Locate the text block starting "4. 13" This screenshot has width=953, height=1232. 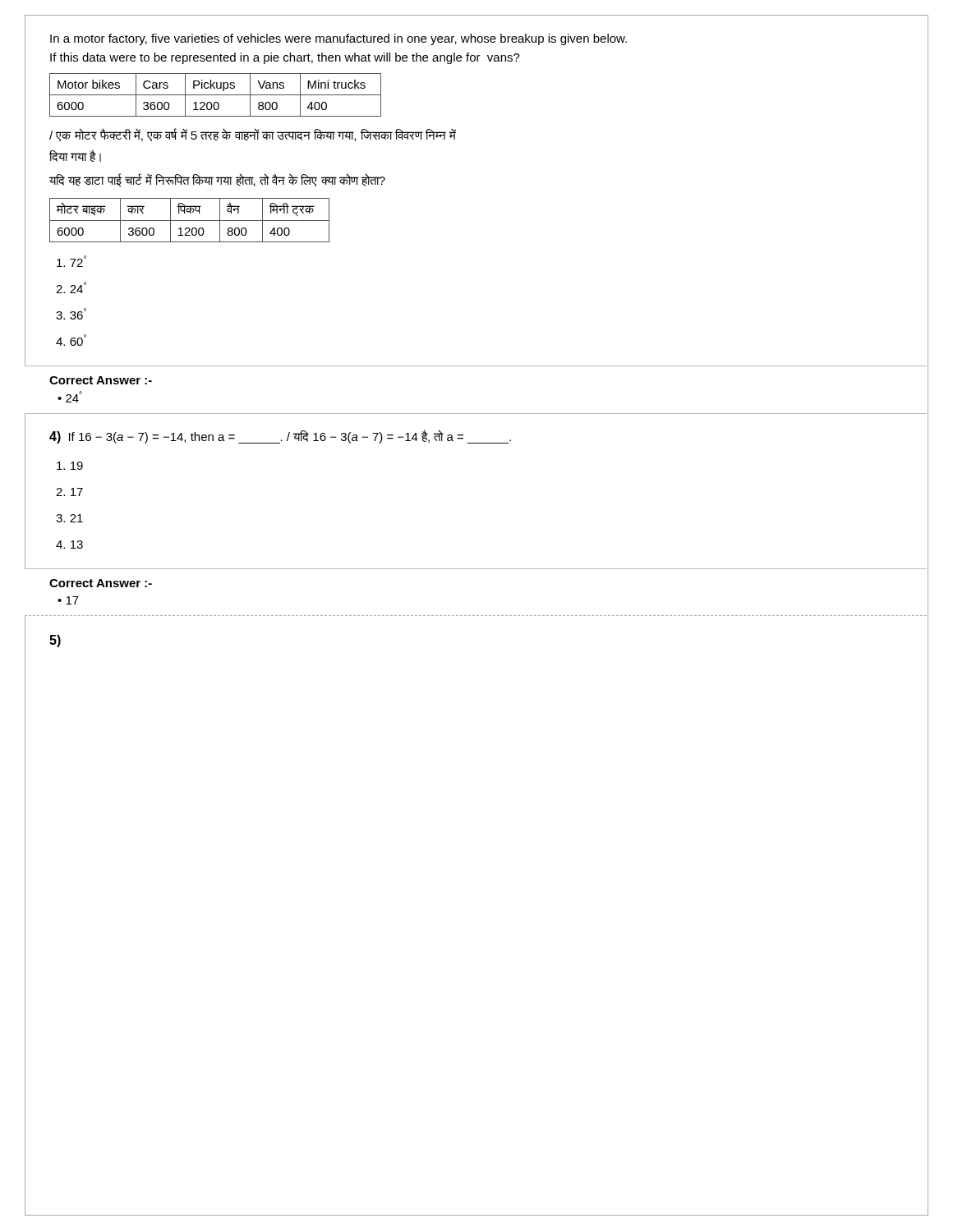click(x=70, y=544)
